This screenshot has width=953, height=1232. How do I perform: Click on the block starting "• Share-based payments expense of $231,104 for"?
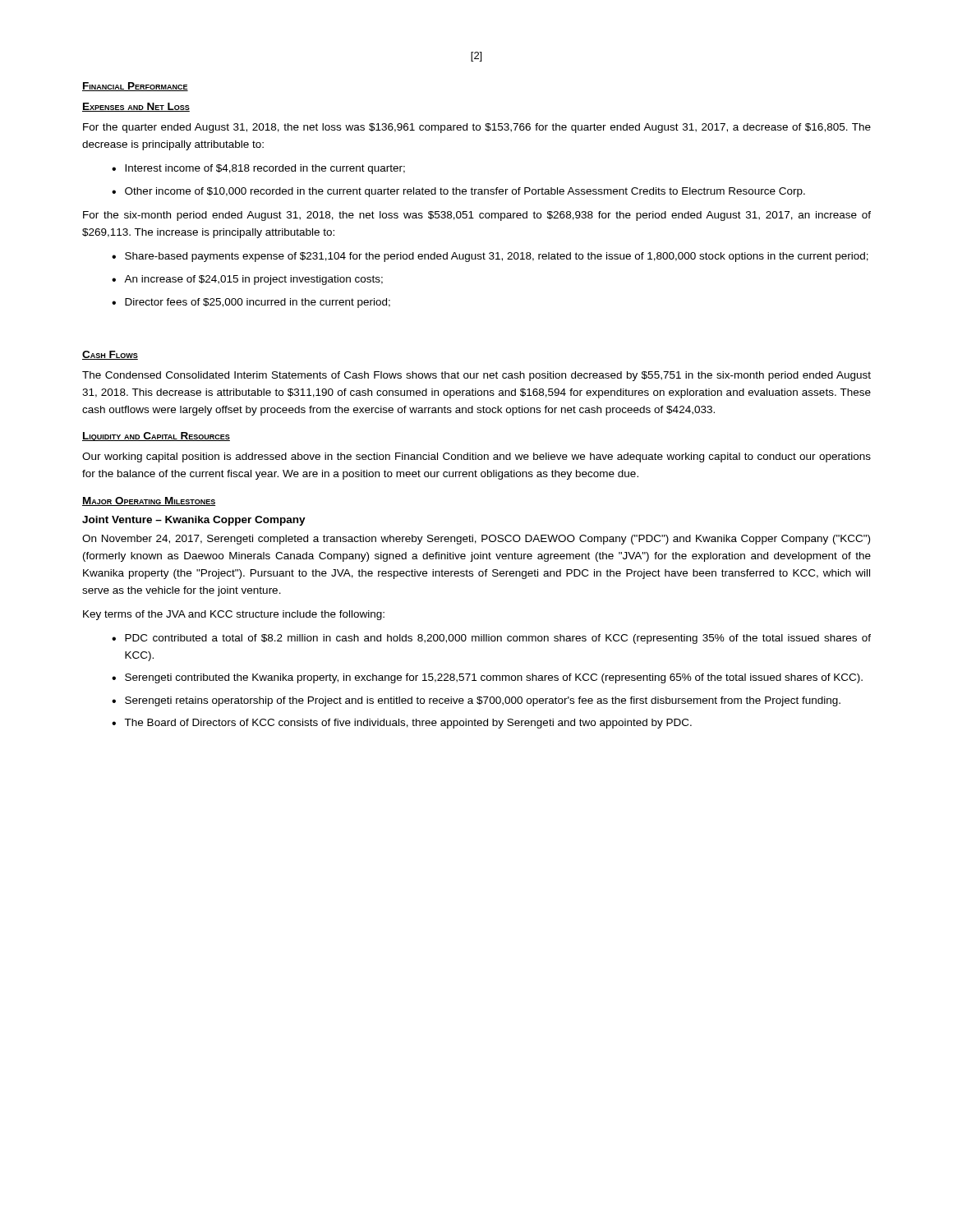pyautogui.click(x=490, y=257)
